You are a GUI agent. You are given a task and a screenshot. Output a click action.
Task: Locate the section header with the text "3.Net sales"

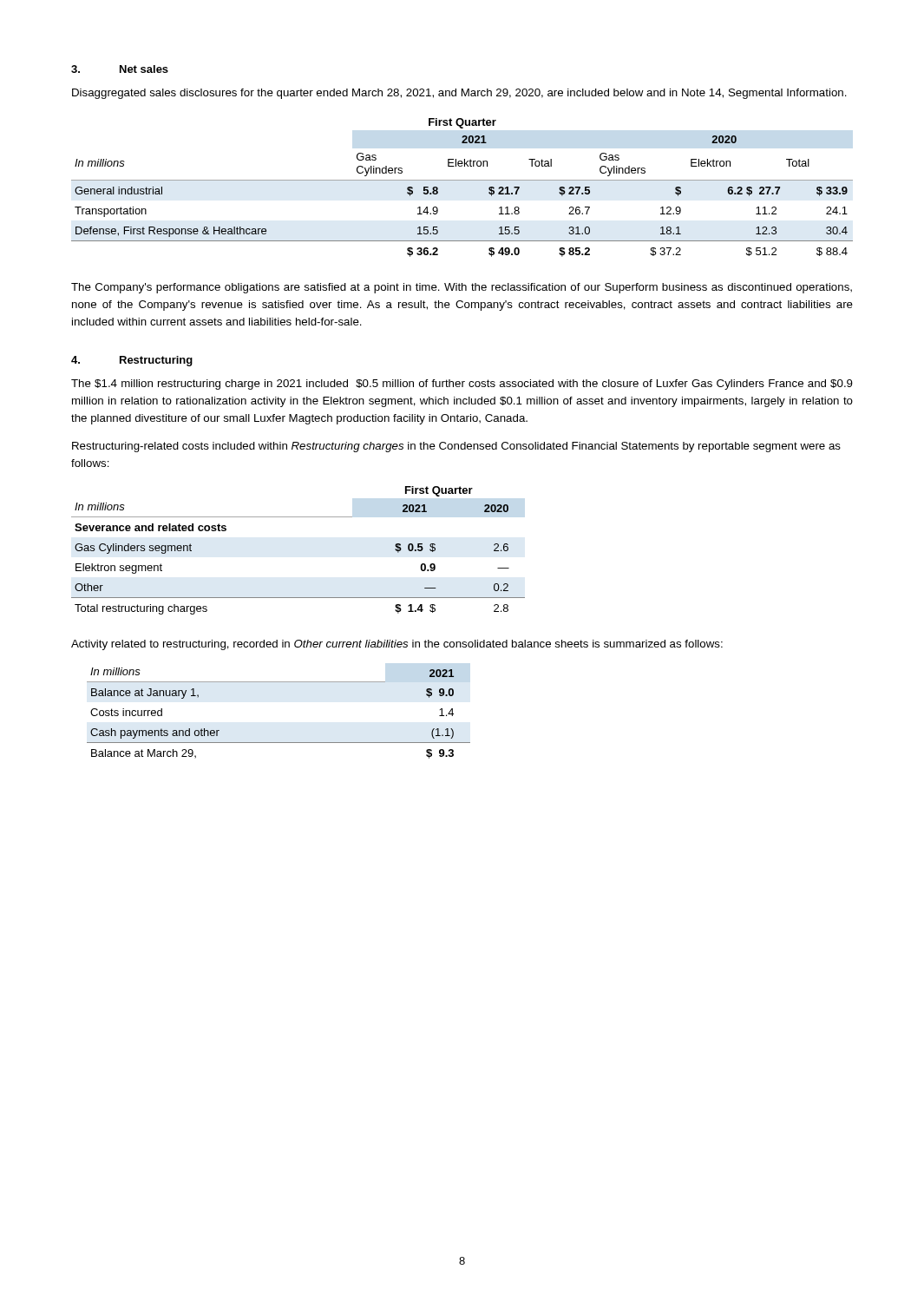point(119,69)
